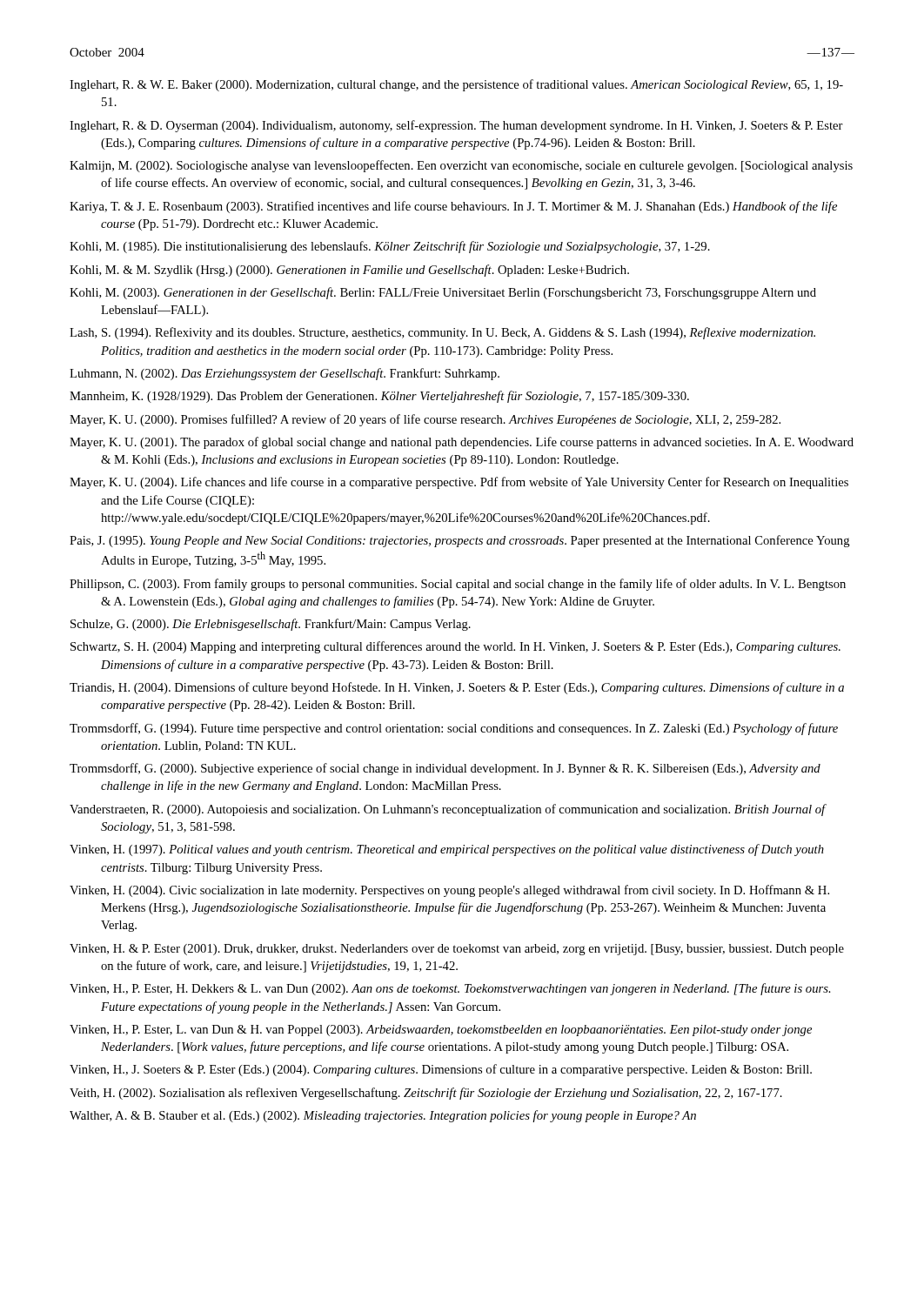
Task: Select the list item that reads "Inglehart, R. & D. Oyserman (2004). Individualism,"
Action: (456, 134)
